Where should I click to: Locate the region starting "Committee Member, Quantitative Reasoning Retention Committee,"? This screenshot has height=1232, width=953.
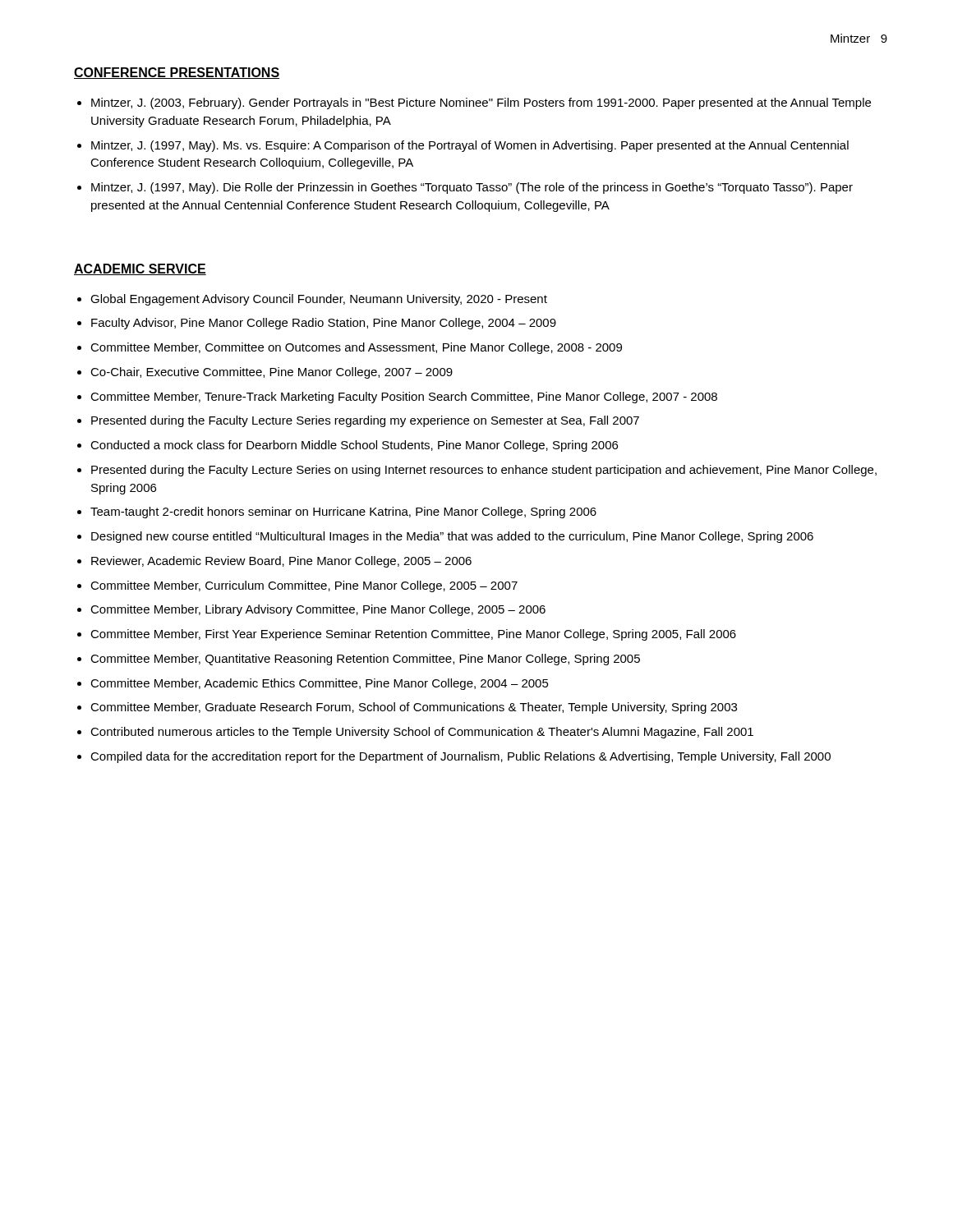tap(489, 658)
